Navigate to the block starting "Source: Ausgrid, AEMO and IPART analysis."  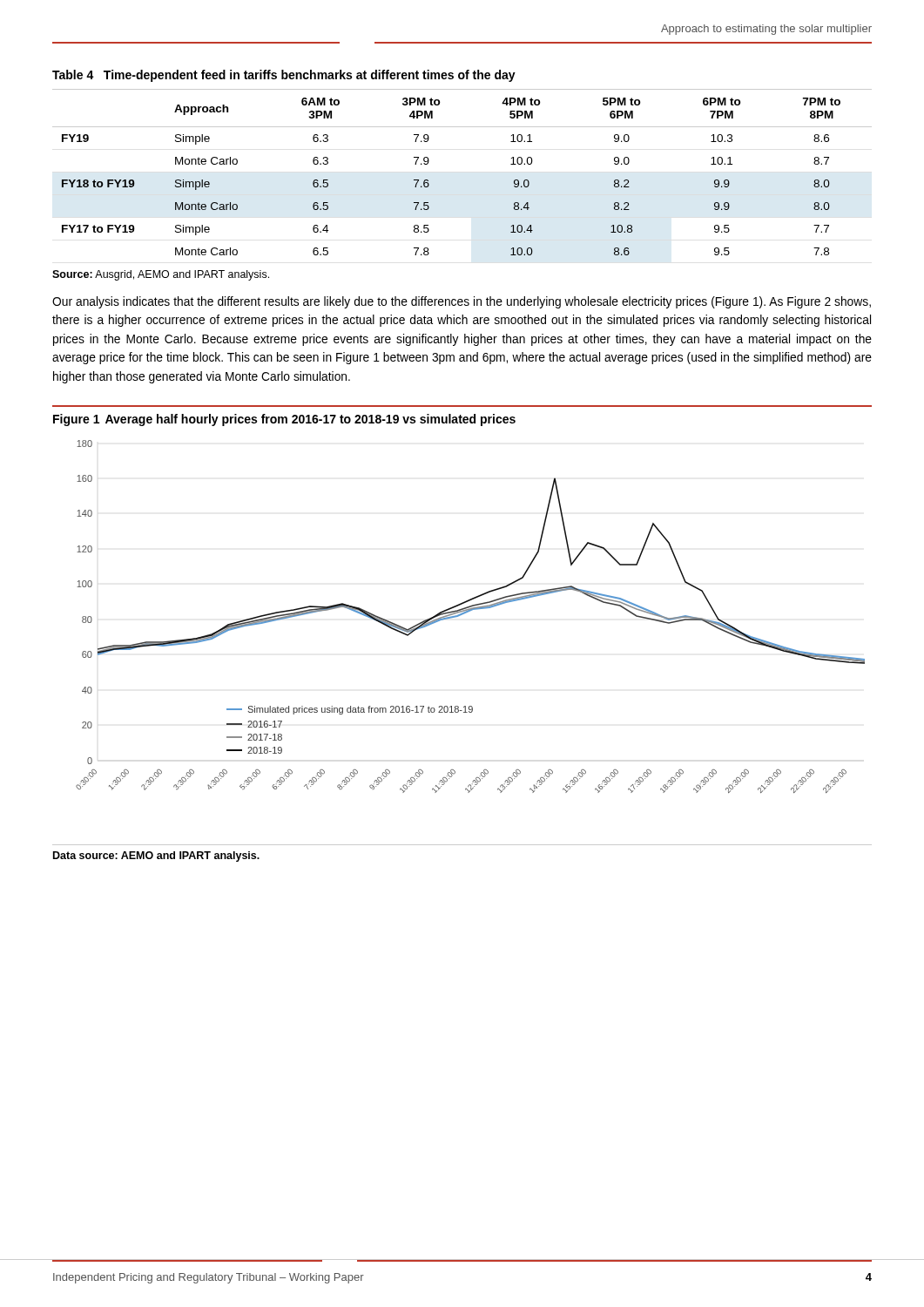pos(161,274)
